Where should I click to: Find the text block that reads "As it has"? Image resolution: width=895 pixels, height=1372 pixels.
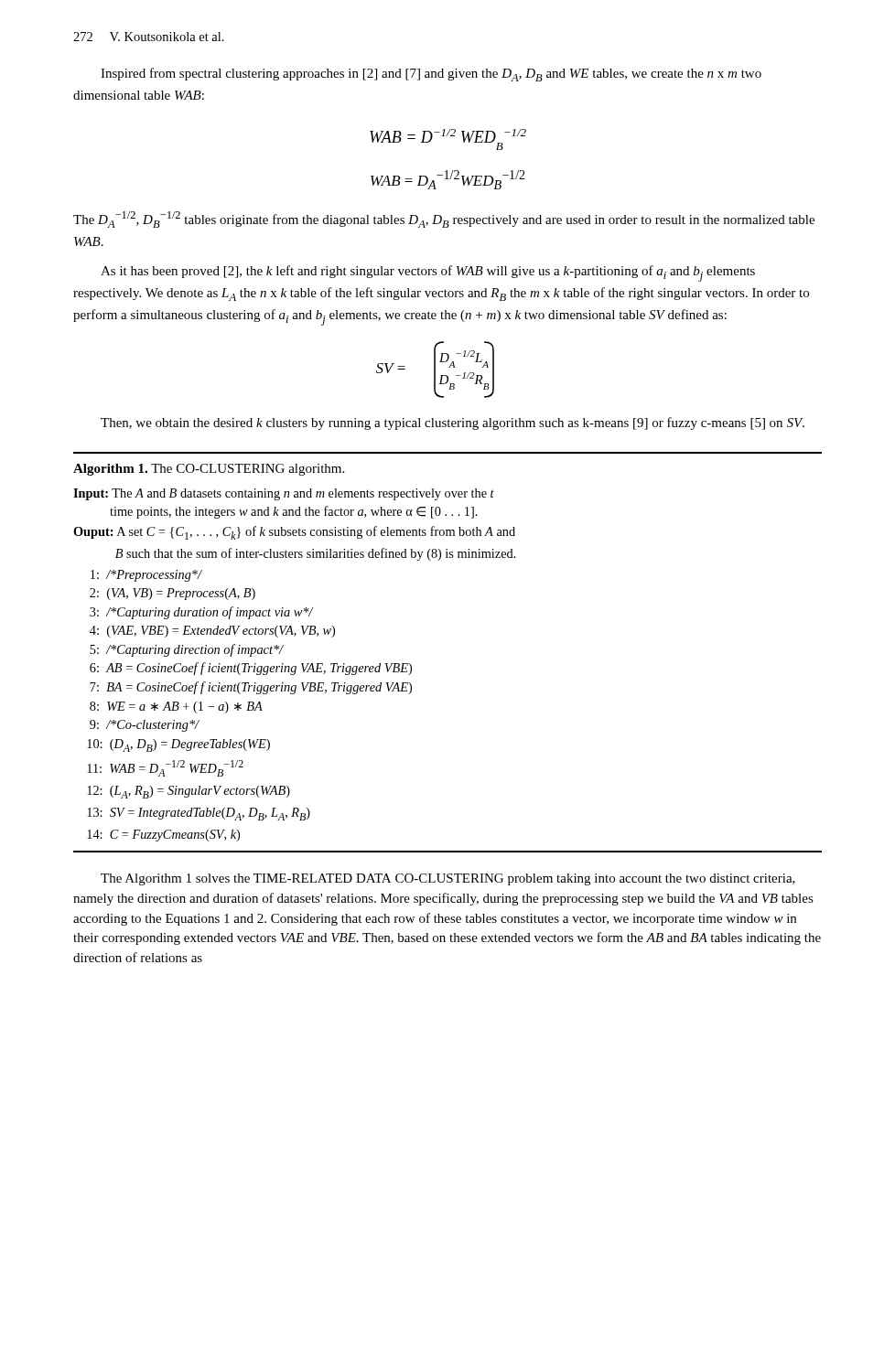point(448,295)
